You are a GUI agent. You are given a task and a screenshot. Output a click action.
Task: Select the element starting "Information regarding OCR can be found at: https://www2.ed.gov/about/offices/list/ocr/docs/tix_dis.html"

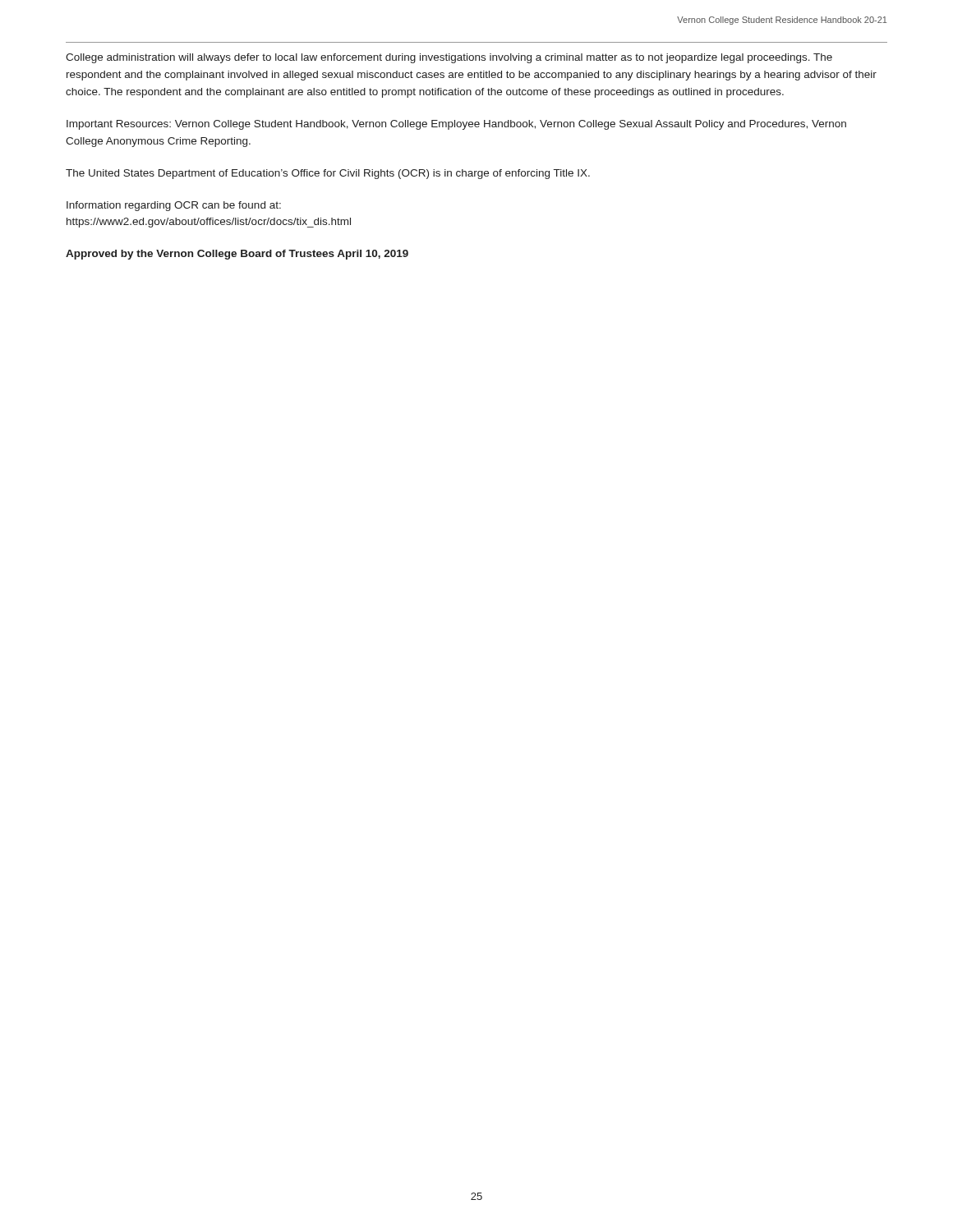pos(209,213)
